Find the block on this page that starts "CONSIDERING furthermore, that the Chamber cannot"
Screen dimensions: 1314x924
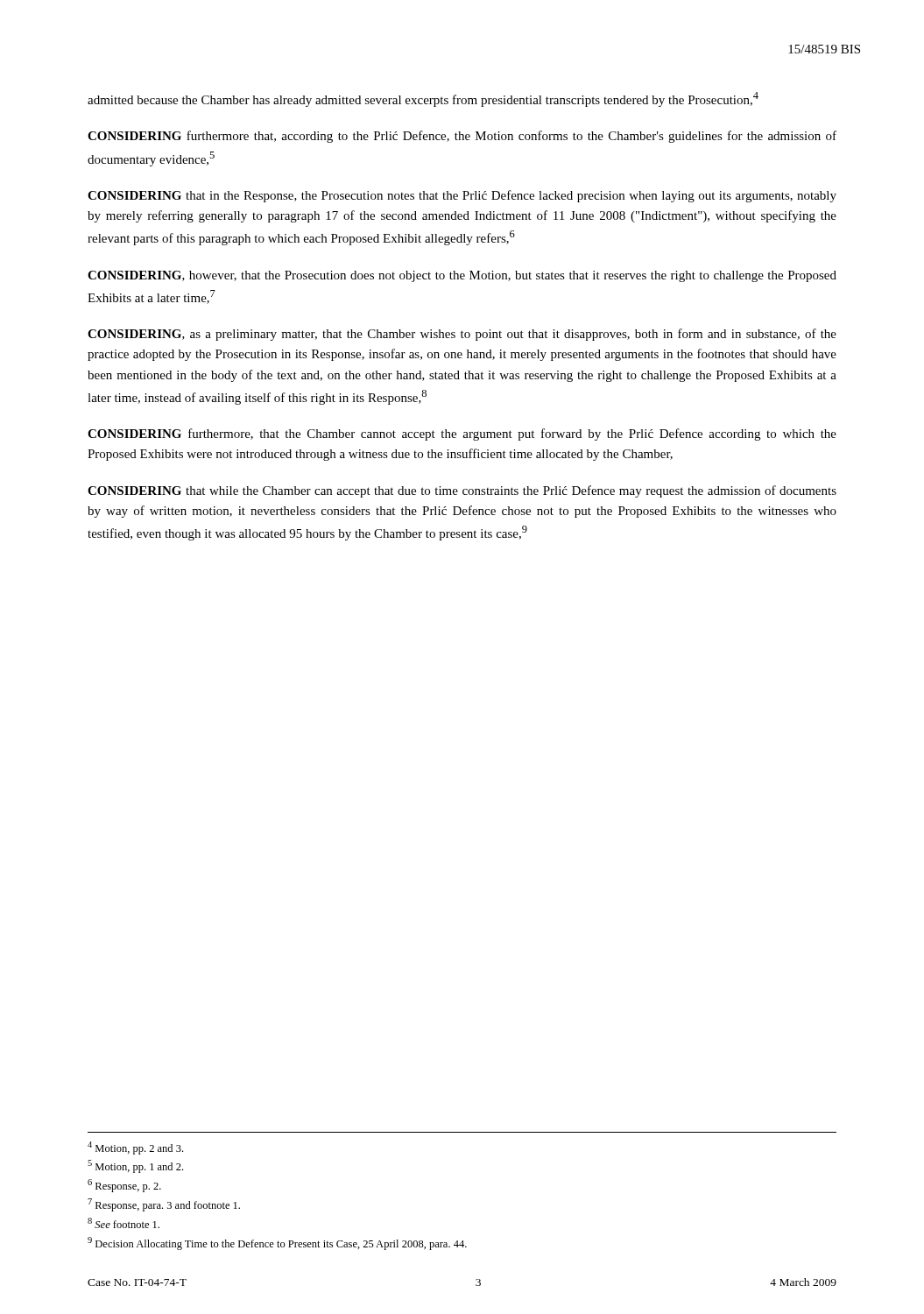tap(462, 444)
